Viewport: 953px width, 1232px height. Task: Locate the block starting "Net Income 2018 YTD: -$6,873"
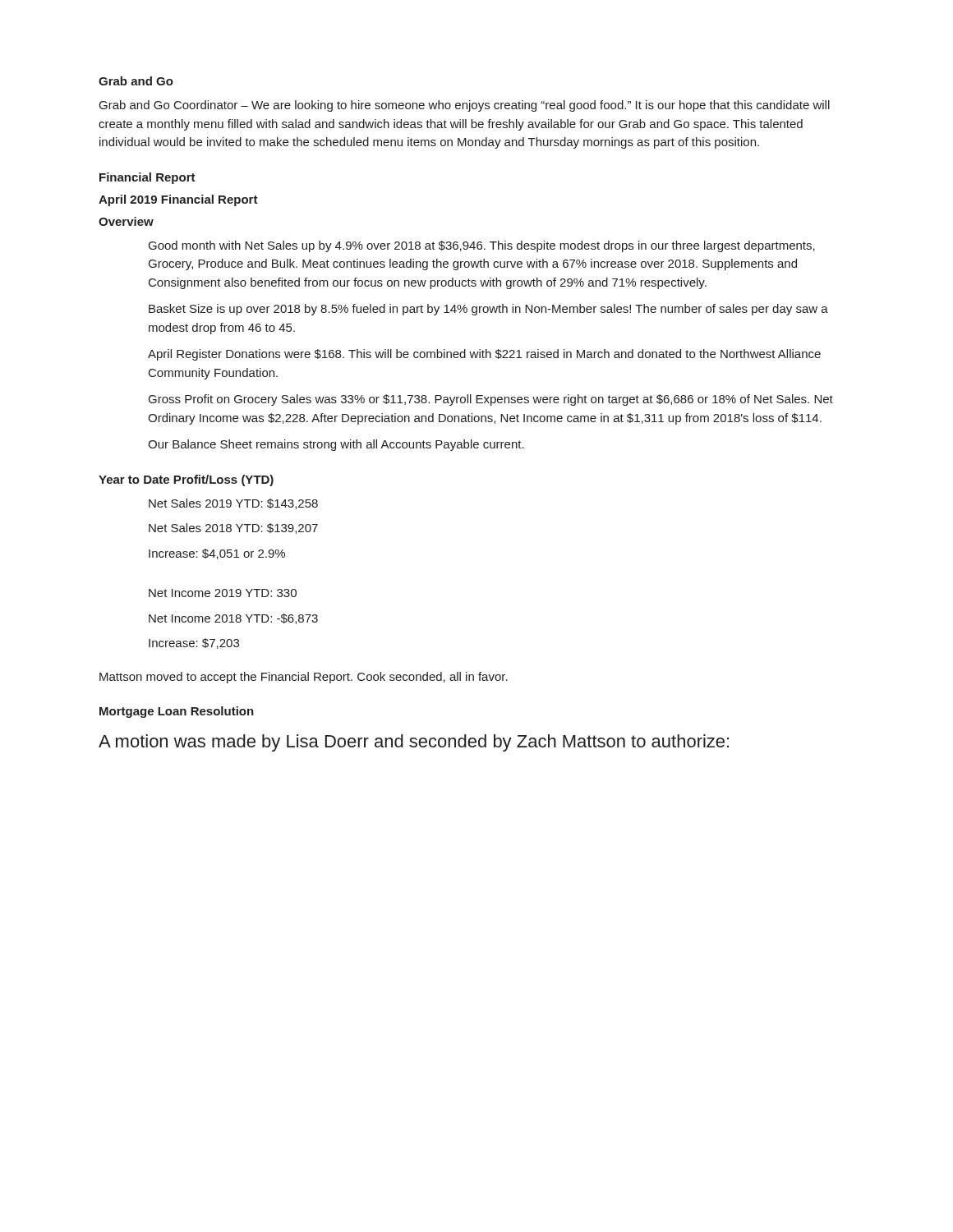click(x=233, y=618)
